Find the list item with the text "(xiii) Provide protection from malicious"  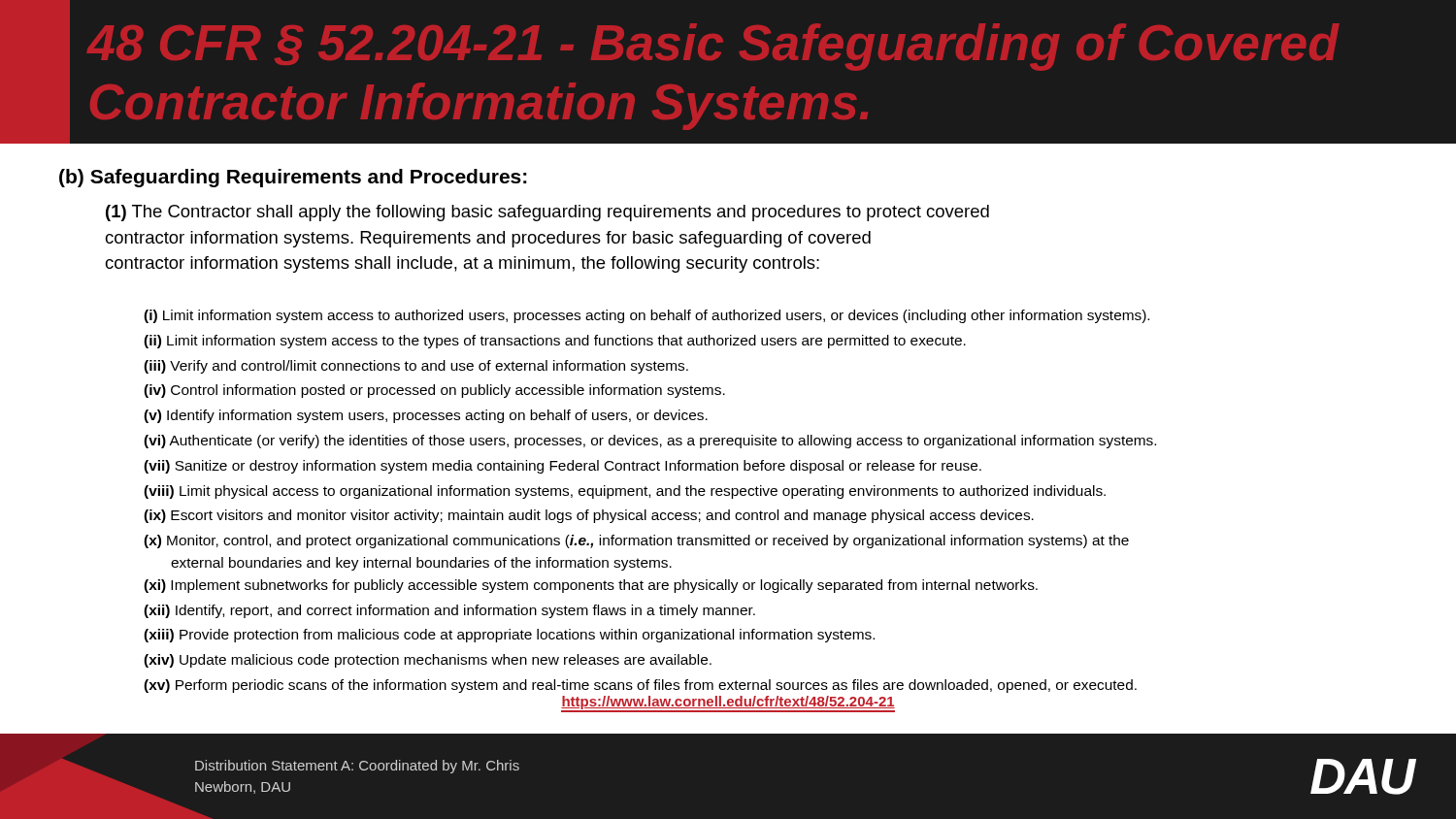(x=510, y=634)
